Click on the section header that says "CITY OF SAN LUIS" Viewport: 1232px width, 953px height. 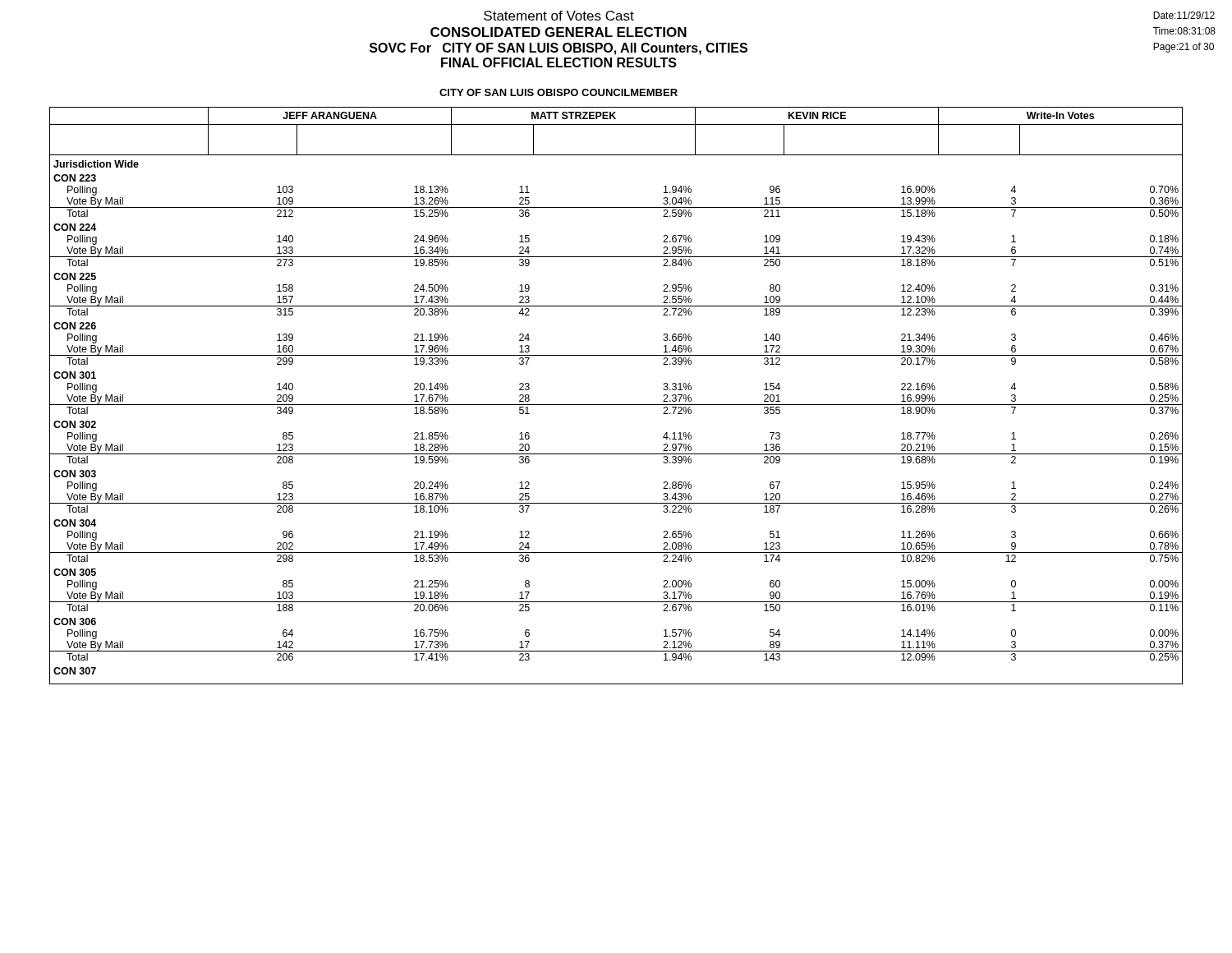[558, 92]
